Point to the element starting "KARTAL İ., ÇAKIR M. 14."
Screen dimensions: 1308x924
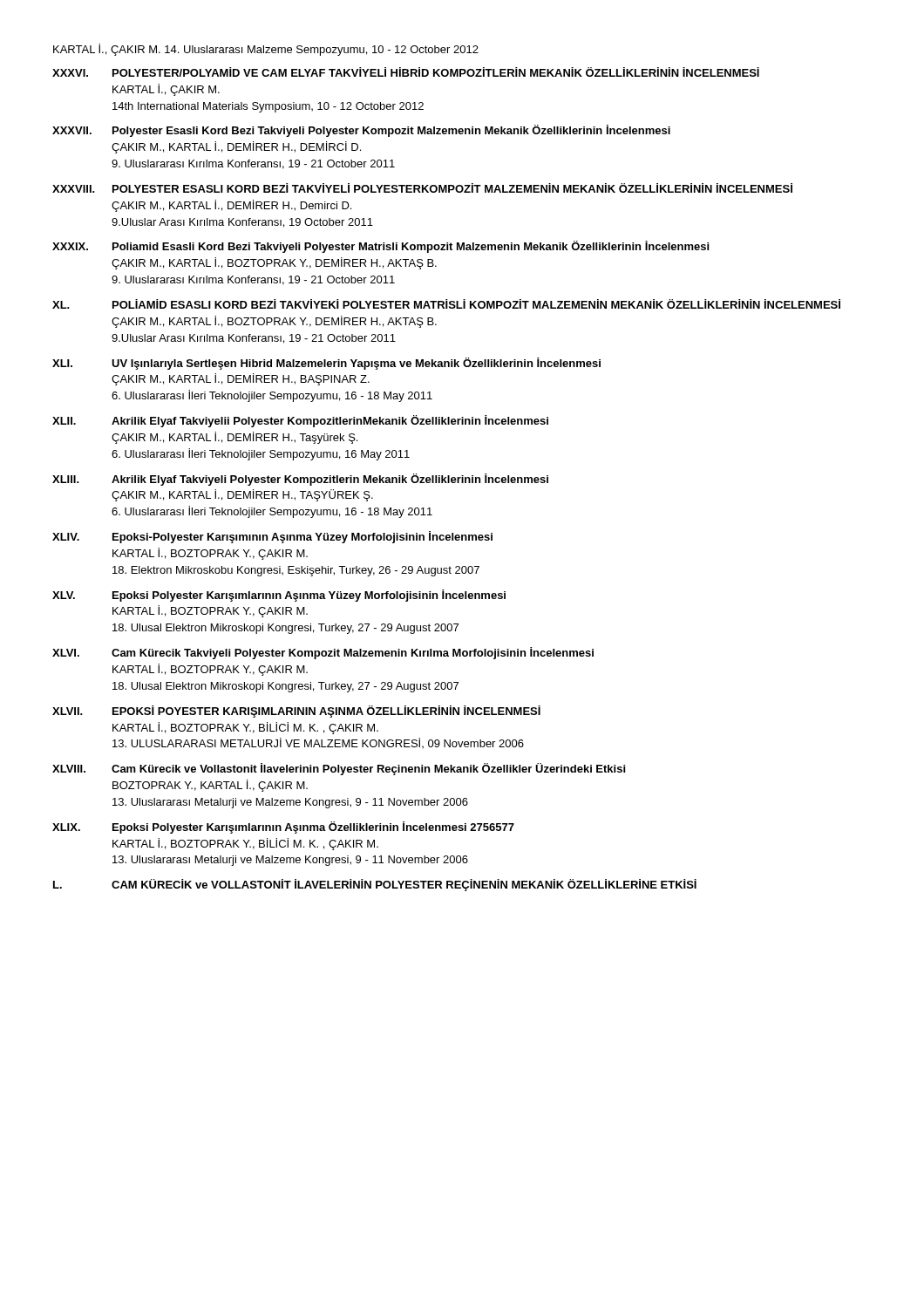point(265,49)
